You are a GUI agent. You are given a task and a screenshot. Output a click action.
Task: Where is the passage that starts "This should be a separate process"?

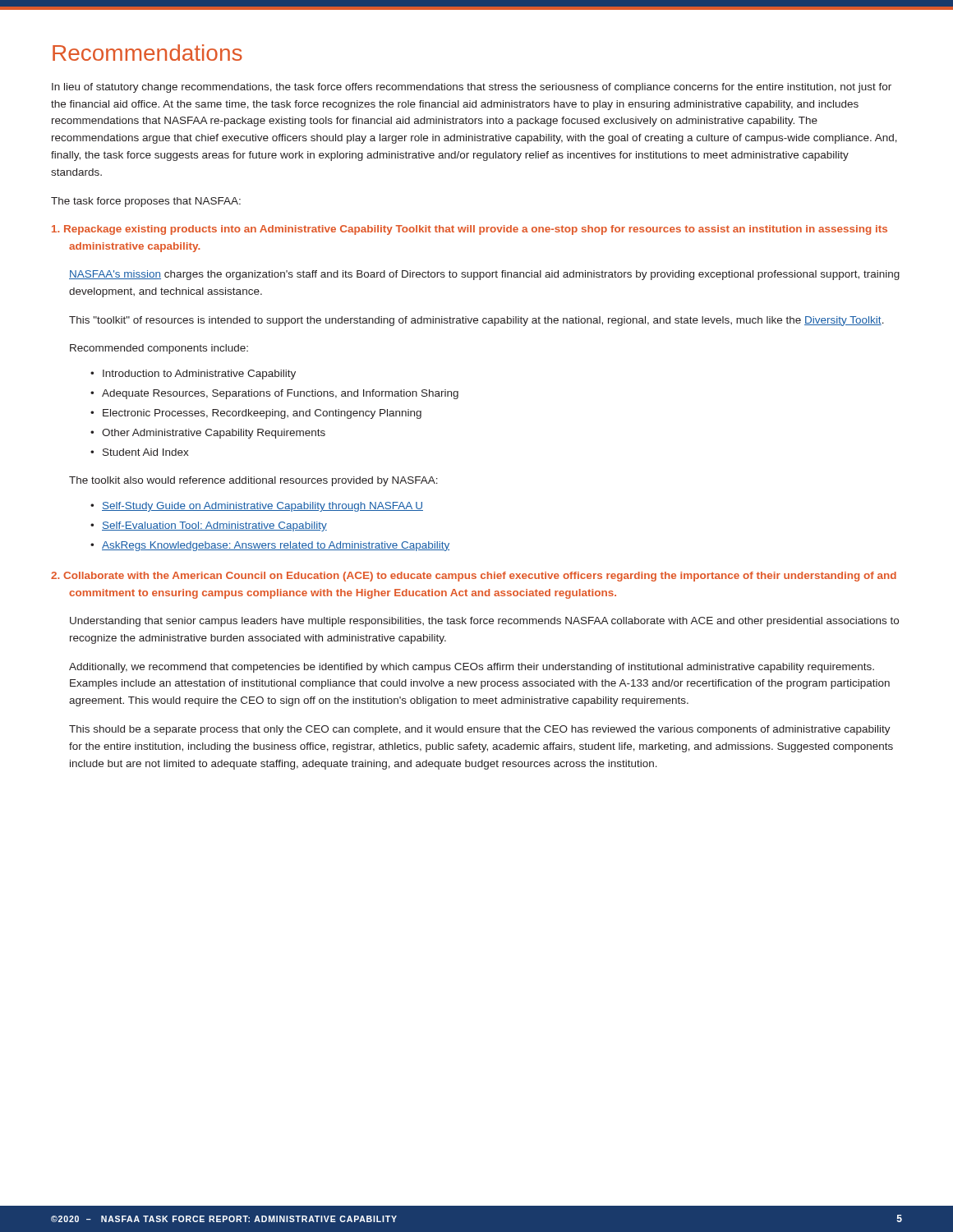point(486,747)
